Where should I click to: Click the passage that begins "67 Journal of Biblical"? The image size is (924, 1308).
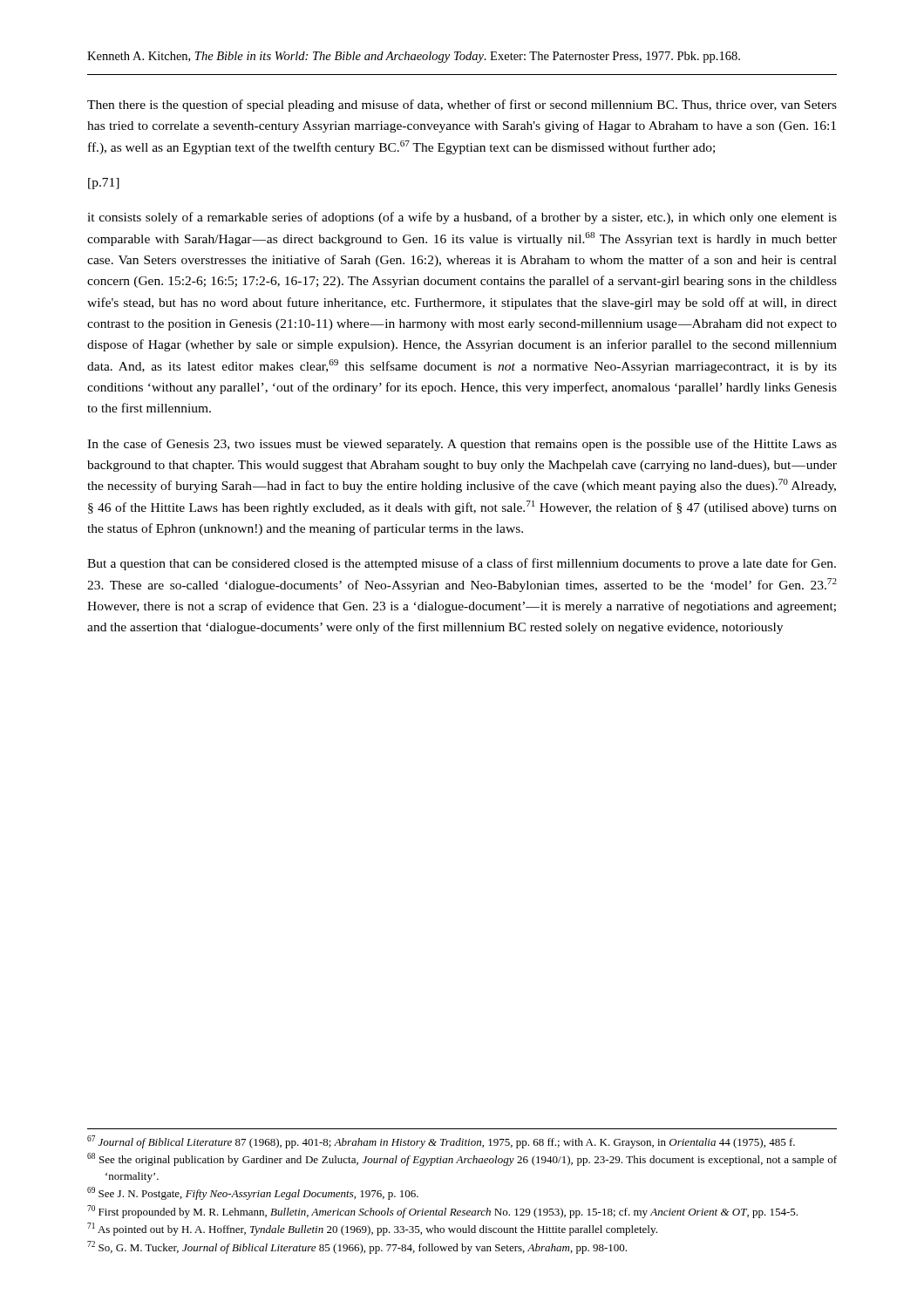point(441,1141)
